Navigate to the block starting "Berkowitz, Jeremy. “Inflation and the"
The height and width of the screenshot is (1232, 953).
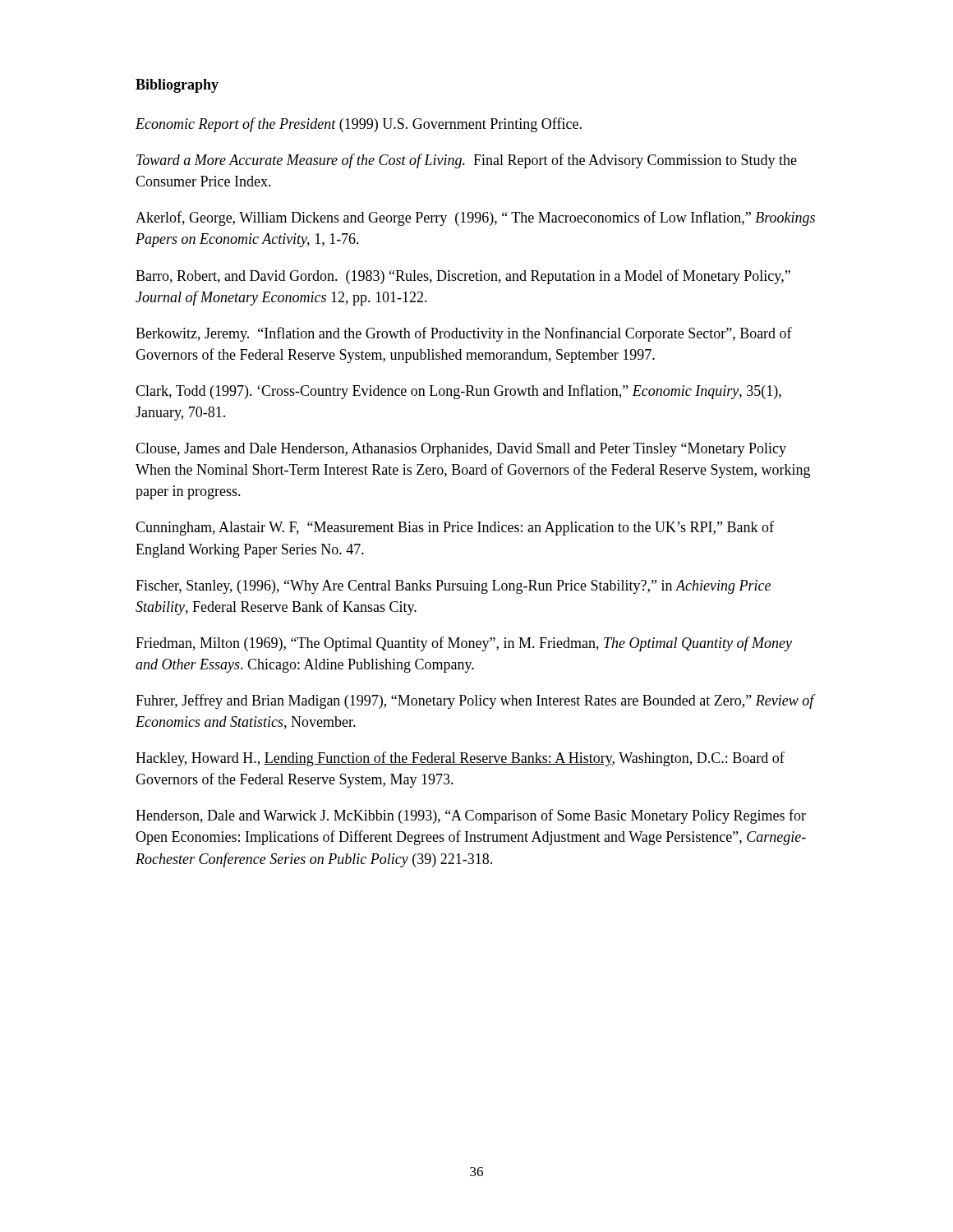point(464,344)
